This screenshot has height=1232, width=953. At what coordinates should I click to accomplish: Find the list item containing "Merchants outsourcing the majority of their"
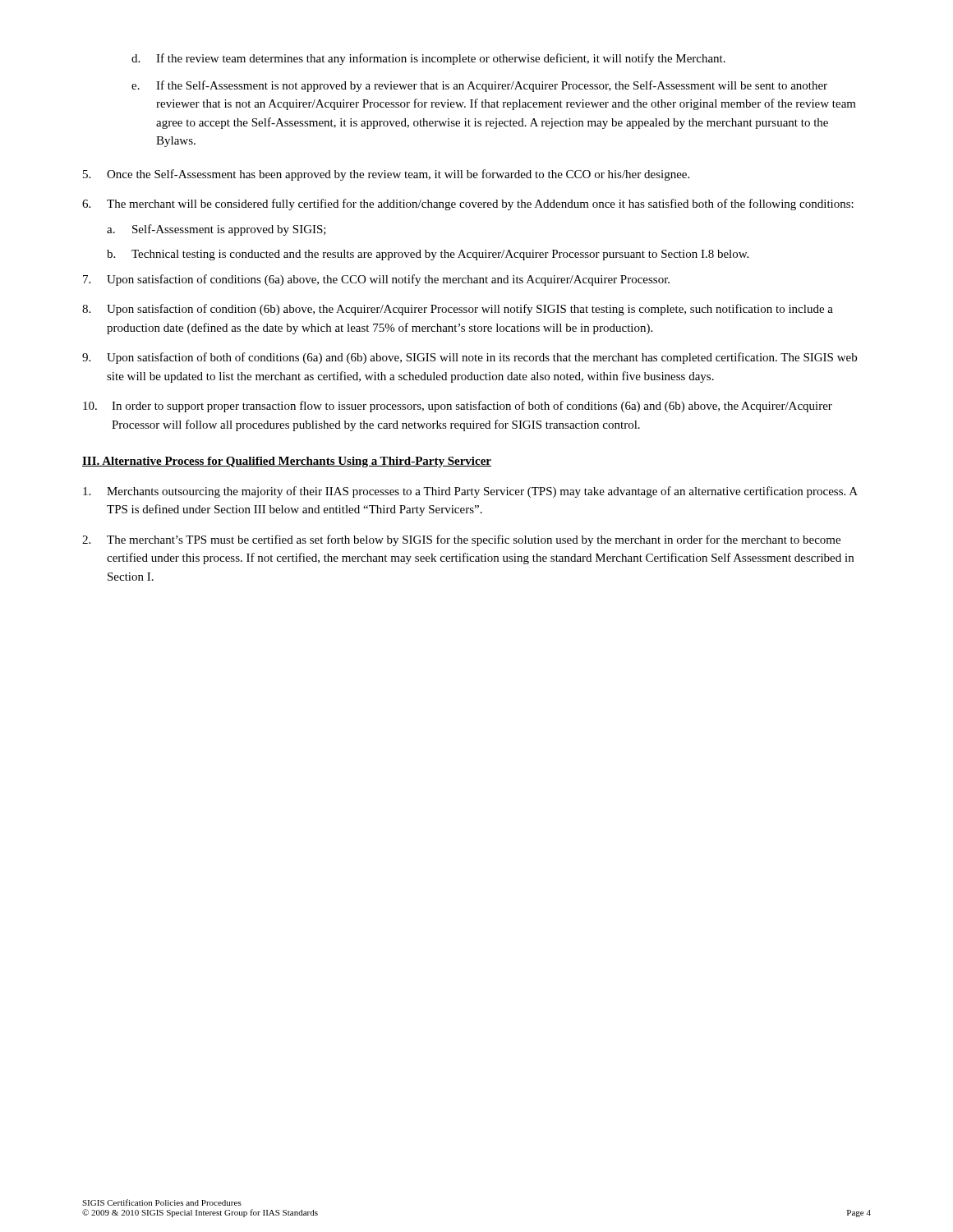point(476,500)
